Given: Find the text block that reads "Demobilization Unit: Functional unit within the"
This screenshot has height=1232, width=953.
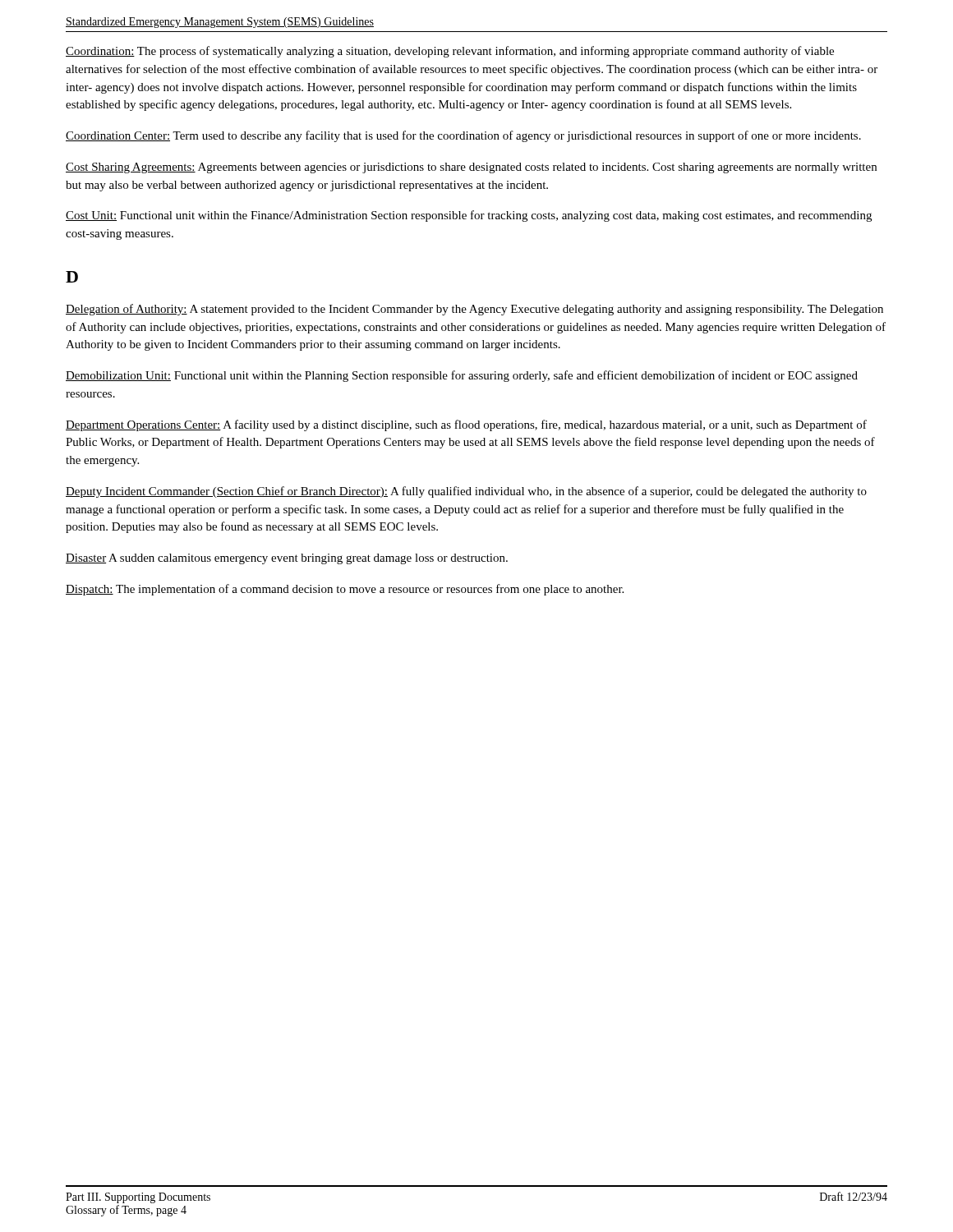Looking at the screenshot, I should (462, 384).
